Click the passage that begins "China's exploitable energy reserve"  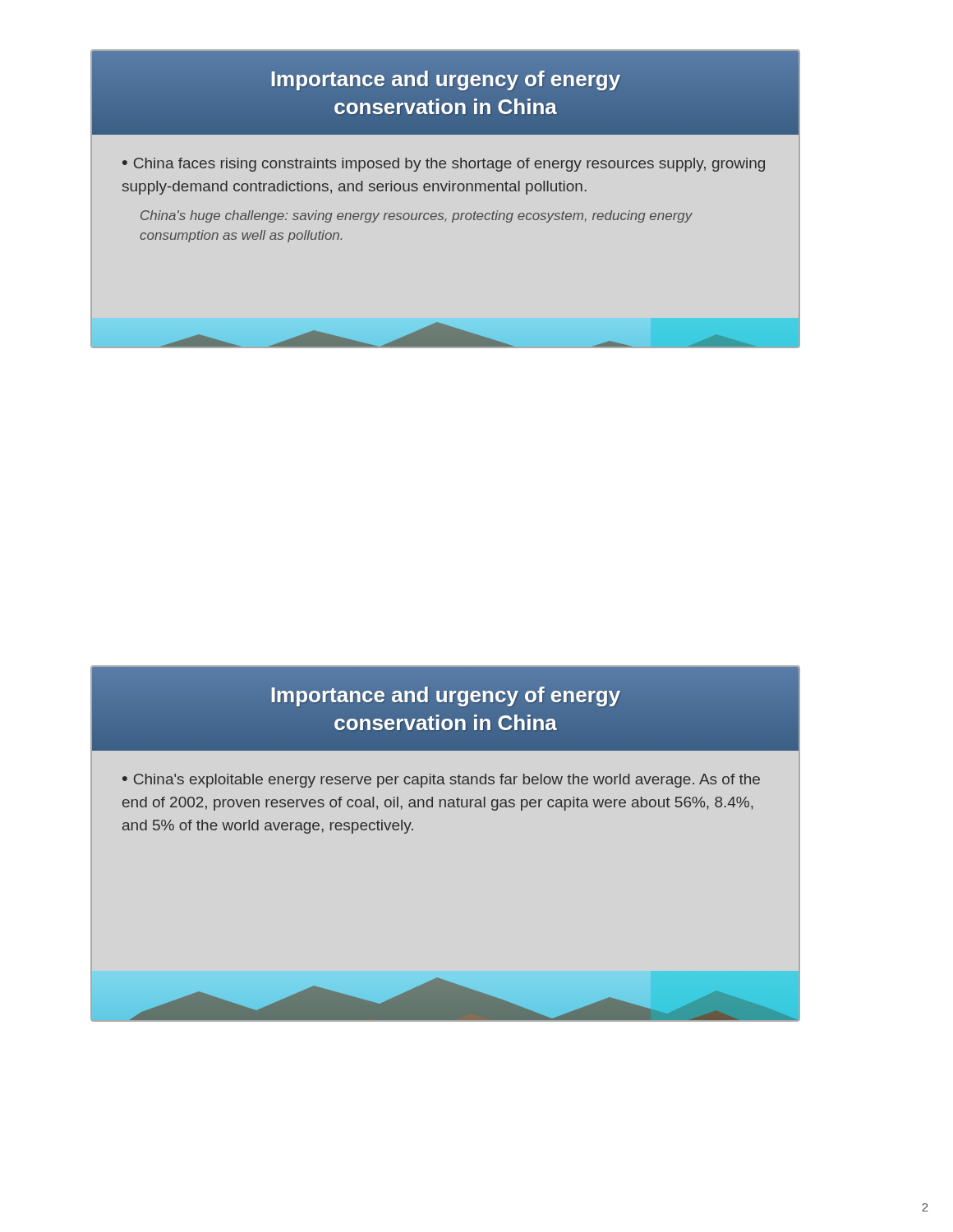pyautogui.click(x=441, y=802)
